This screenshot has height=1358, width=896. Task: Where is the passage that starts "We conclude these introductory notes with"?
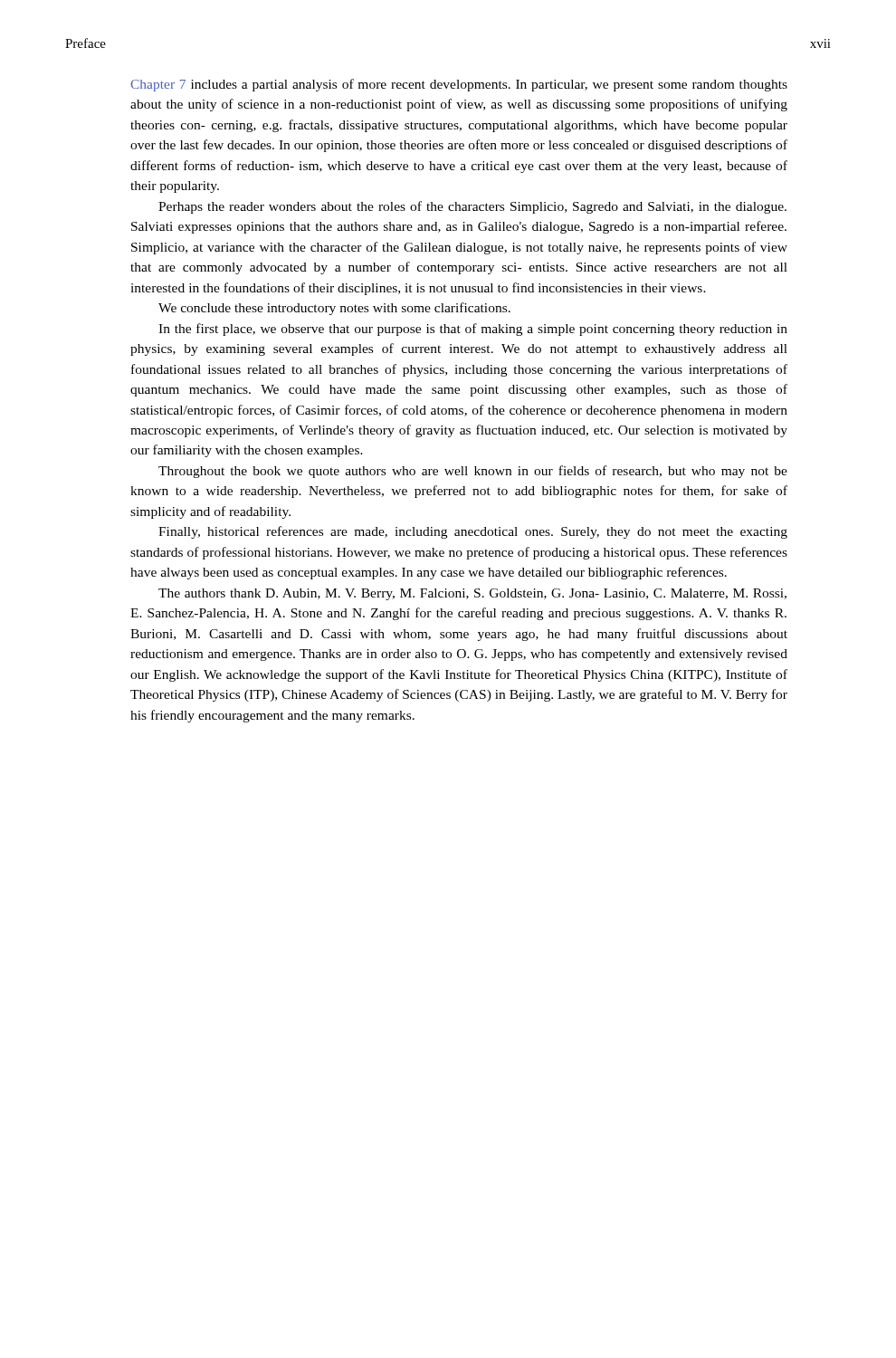[x=459, y=308]
